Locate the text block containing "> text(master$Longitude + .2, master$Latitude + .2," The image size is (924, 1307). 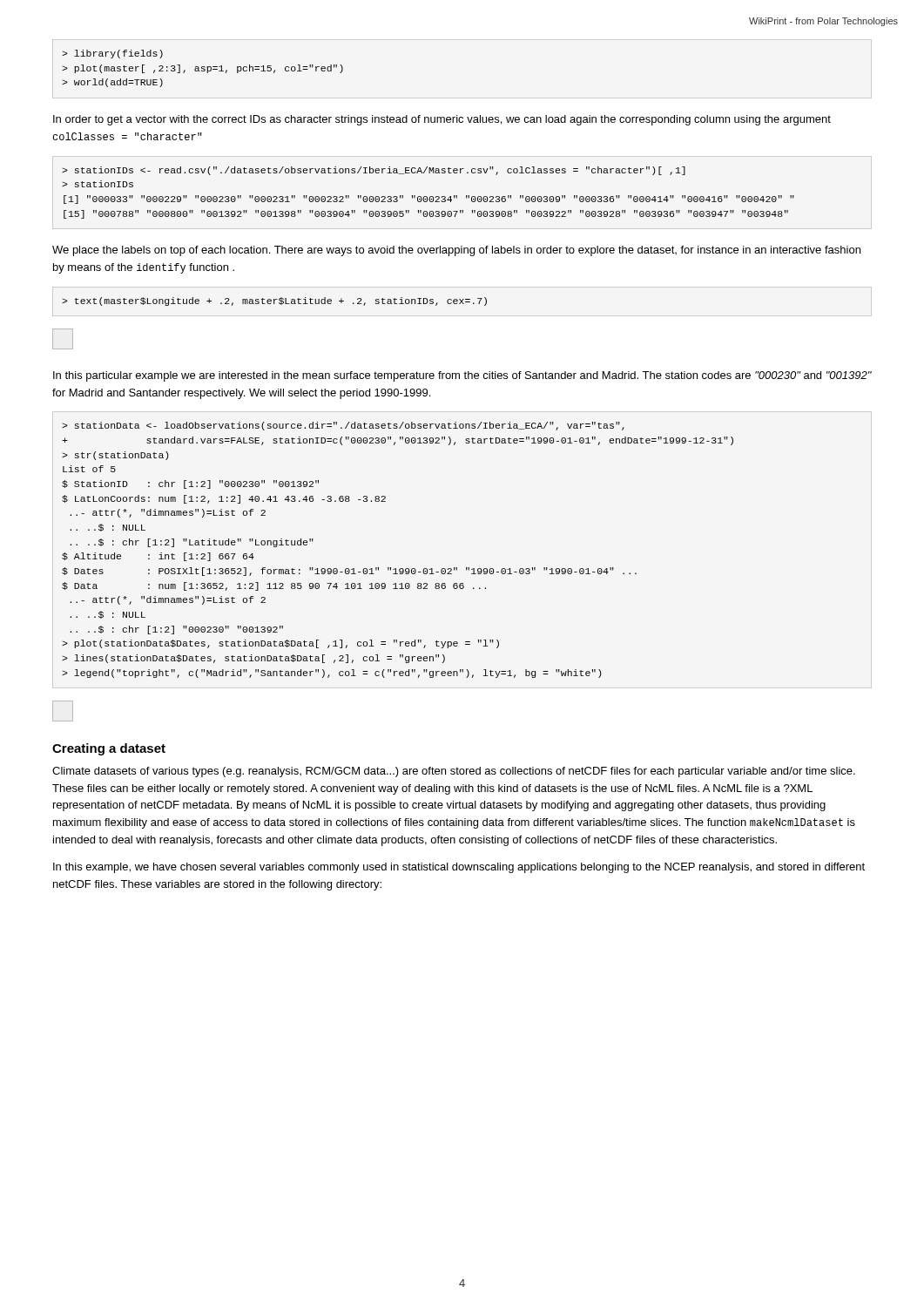[x=275, y=301]
